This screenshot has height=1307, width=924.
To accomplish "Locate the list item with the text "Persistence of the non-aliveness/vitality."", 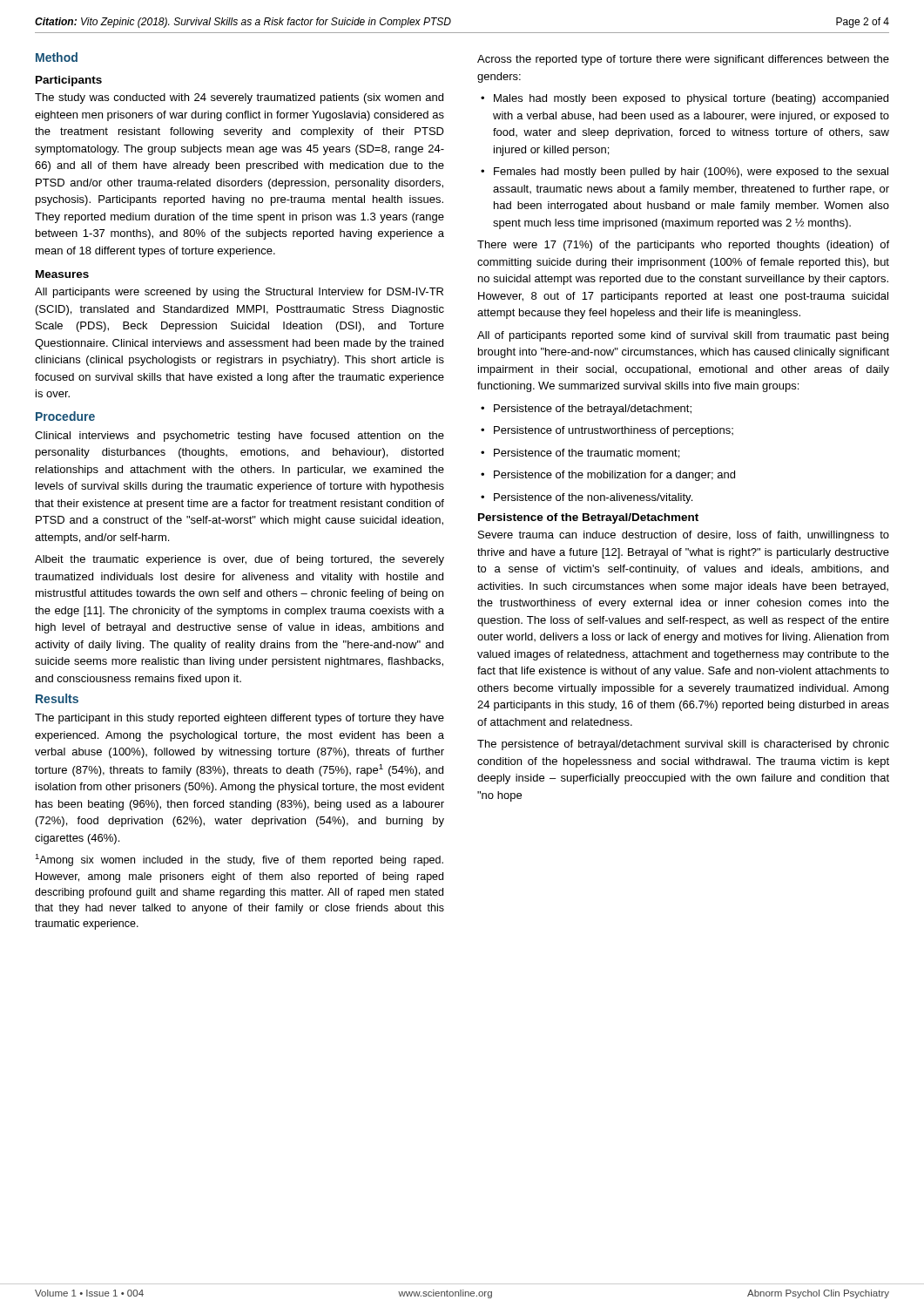I will (x=683, y=497).
